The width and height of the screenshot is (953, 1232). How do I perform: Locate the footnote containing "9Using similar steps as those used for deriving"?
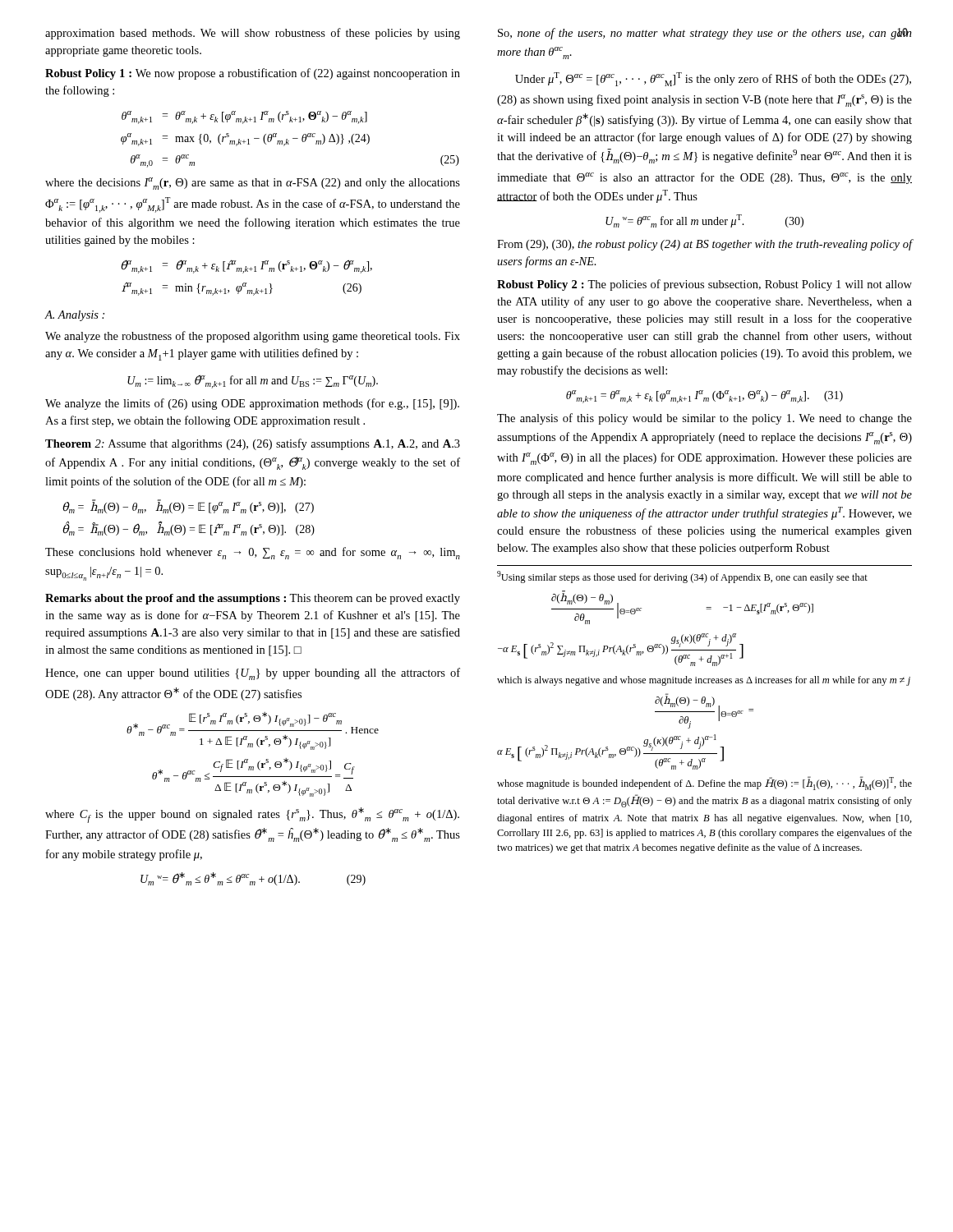[x=705, y=712]
